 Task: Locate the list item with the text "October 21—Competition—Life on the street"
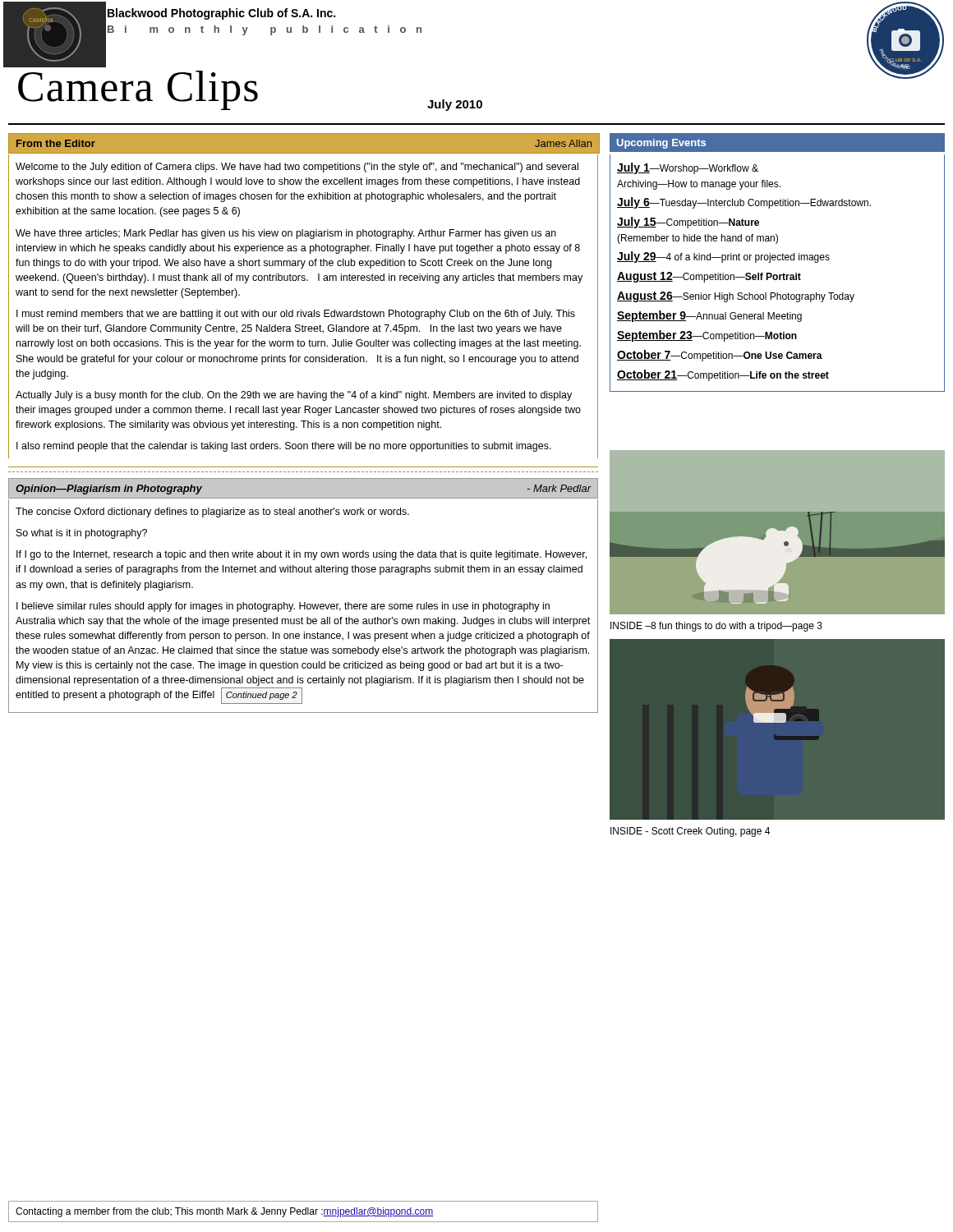tap(723, 375)
